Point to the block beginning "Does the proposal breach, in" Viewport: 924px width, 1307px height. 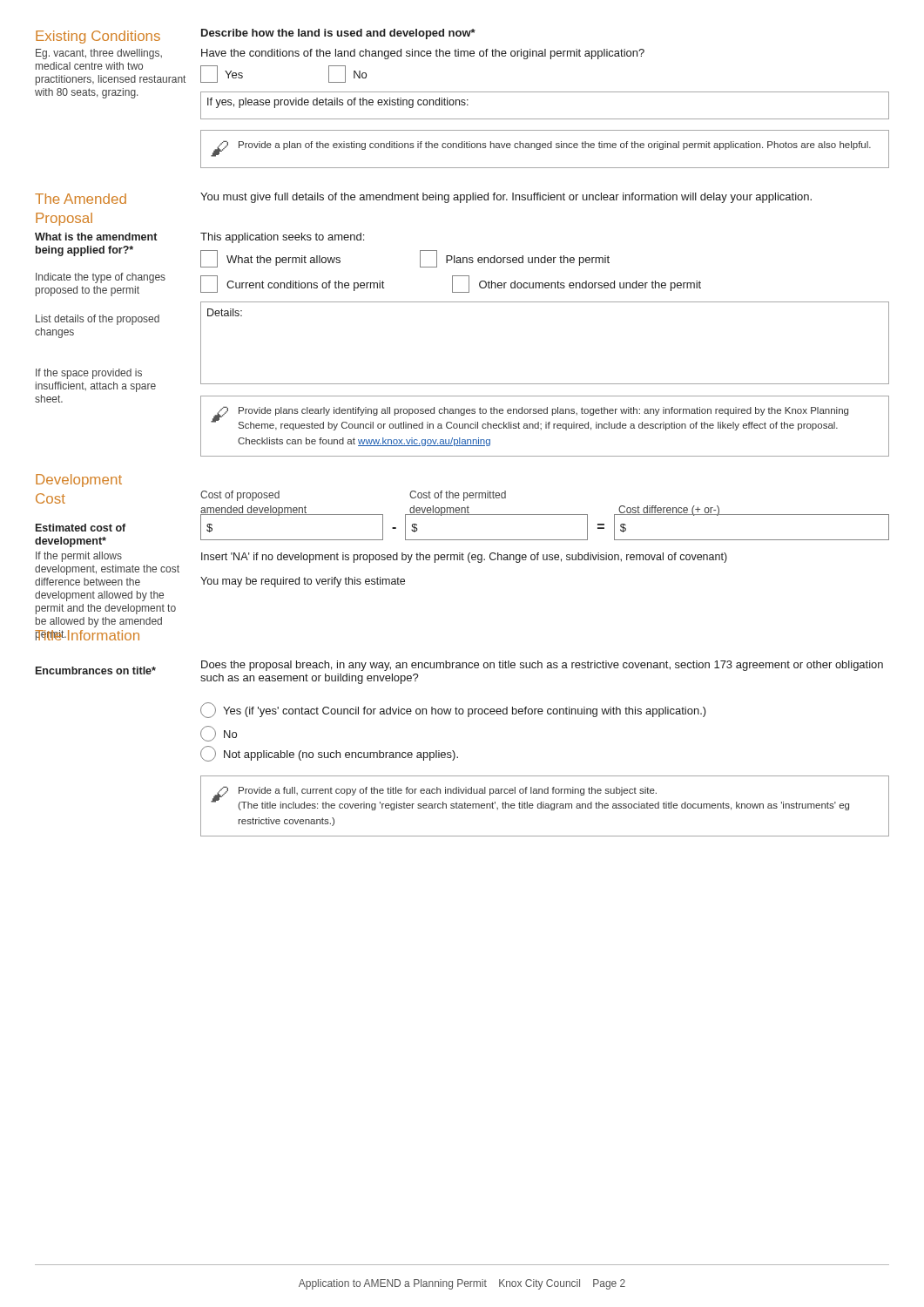click(x=542, y=671)
